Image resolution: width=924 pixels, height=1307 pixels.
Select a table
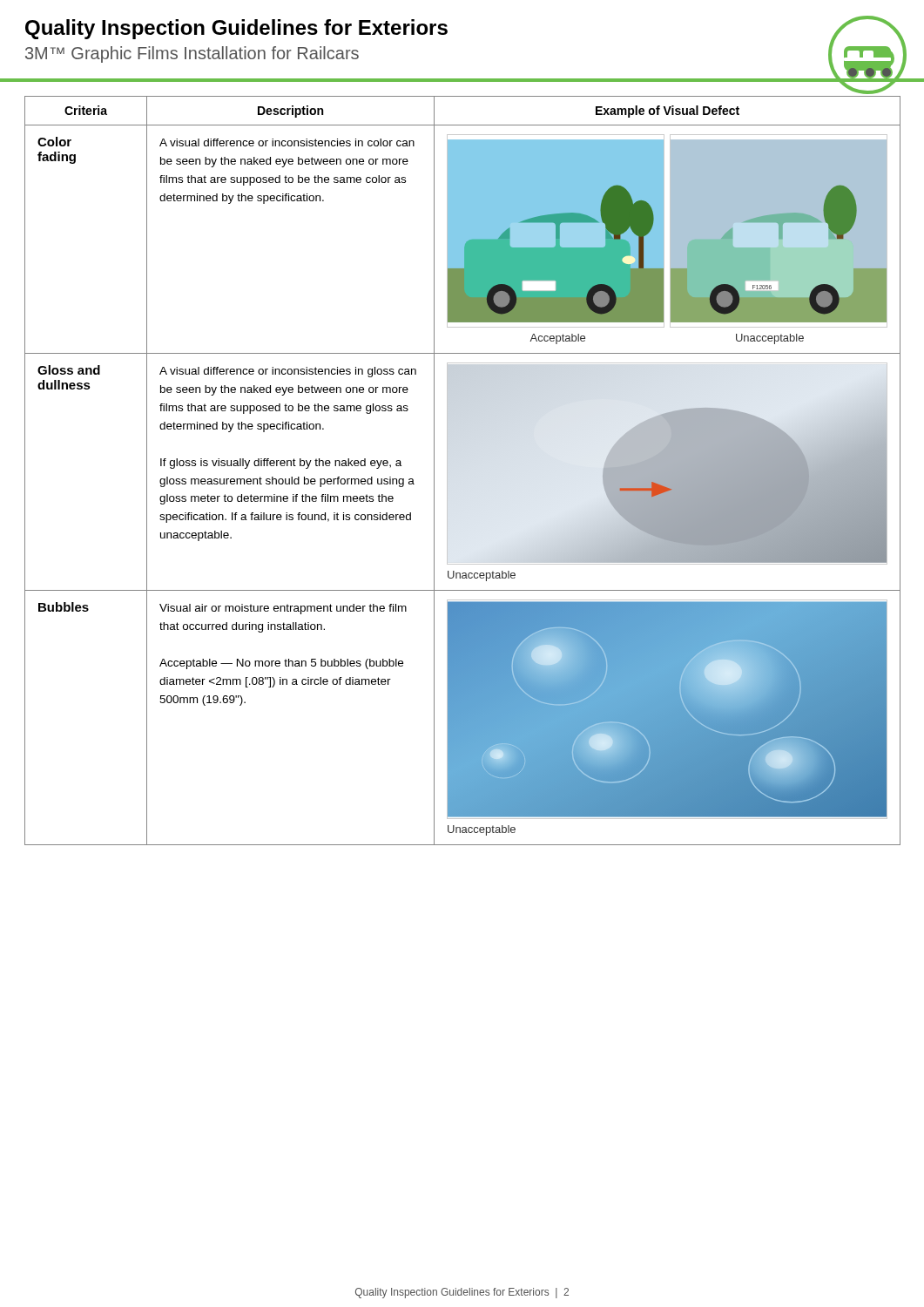coord(462,677)
